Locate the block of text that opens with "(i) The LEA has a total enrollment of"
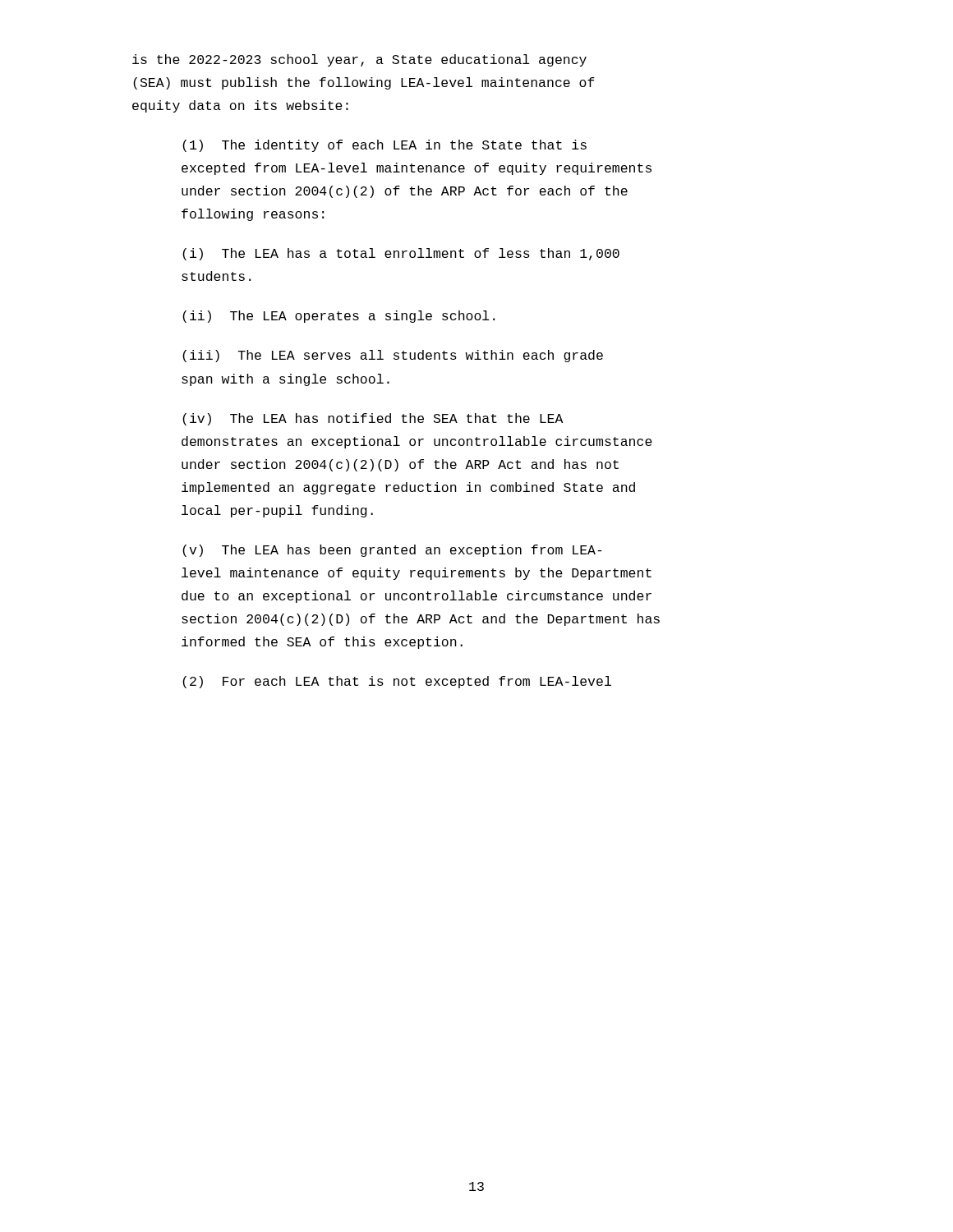Image resolution: width=953 pixels, height=1232 pixels. coord(503,266)
